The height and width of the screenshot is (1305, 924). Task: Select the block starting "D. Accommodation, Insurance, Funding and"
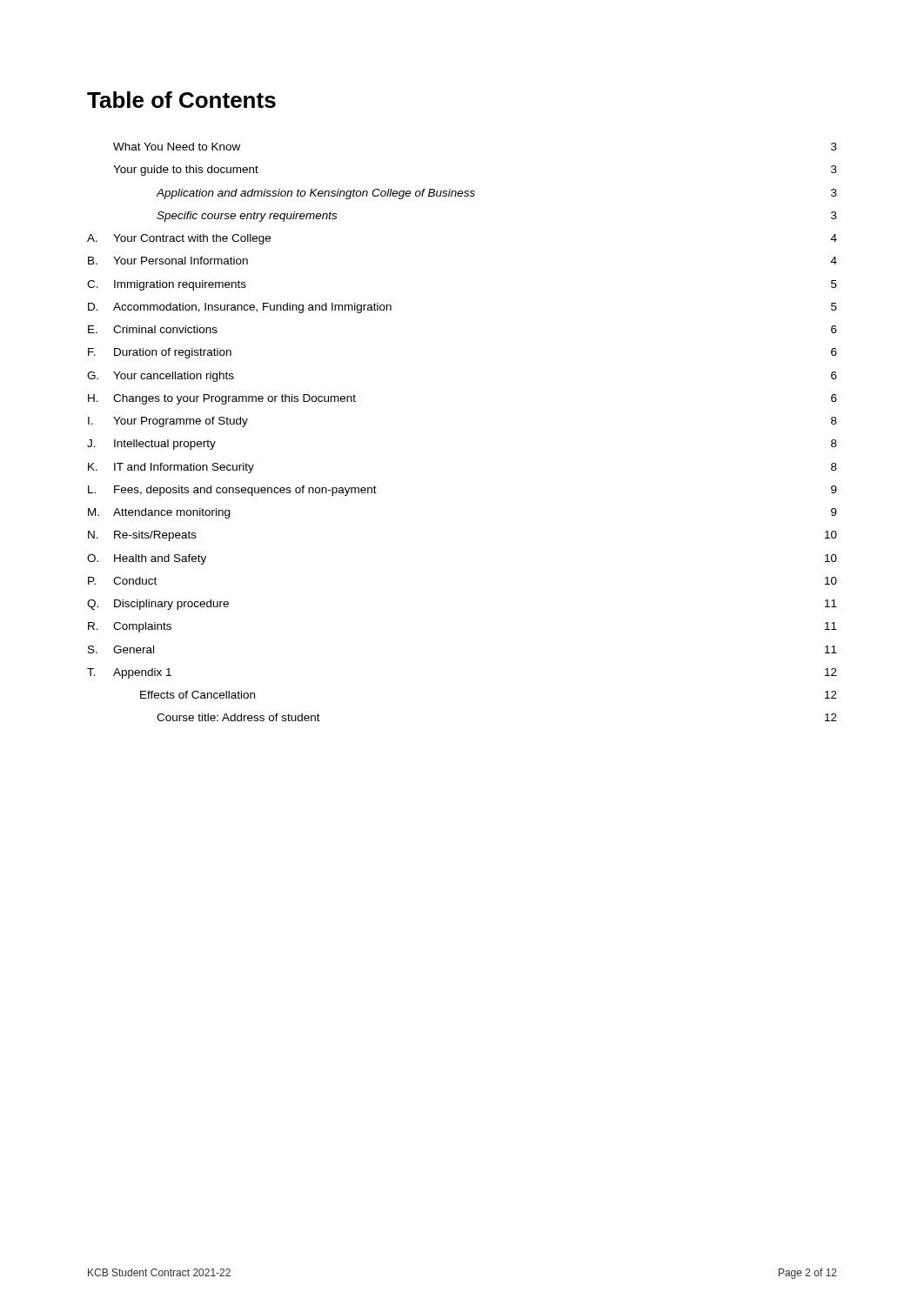click(249, 308)
